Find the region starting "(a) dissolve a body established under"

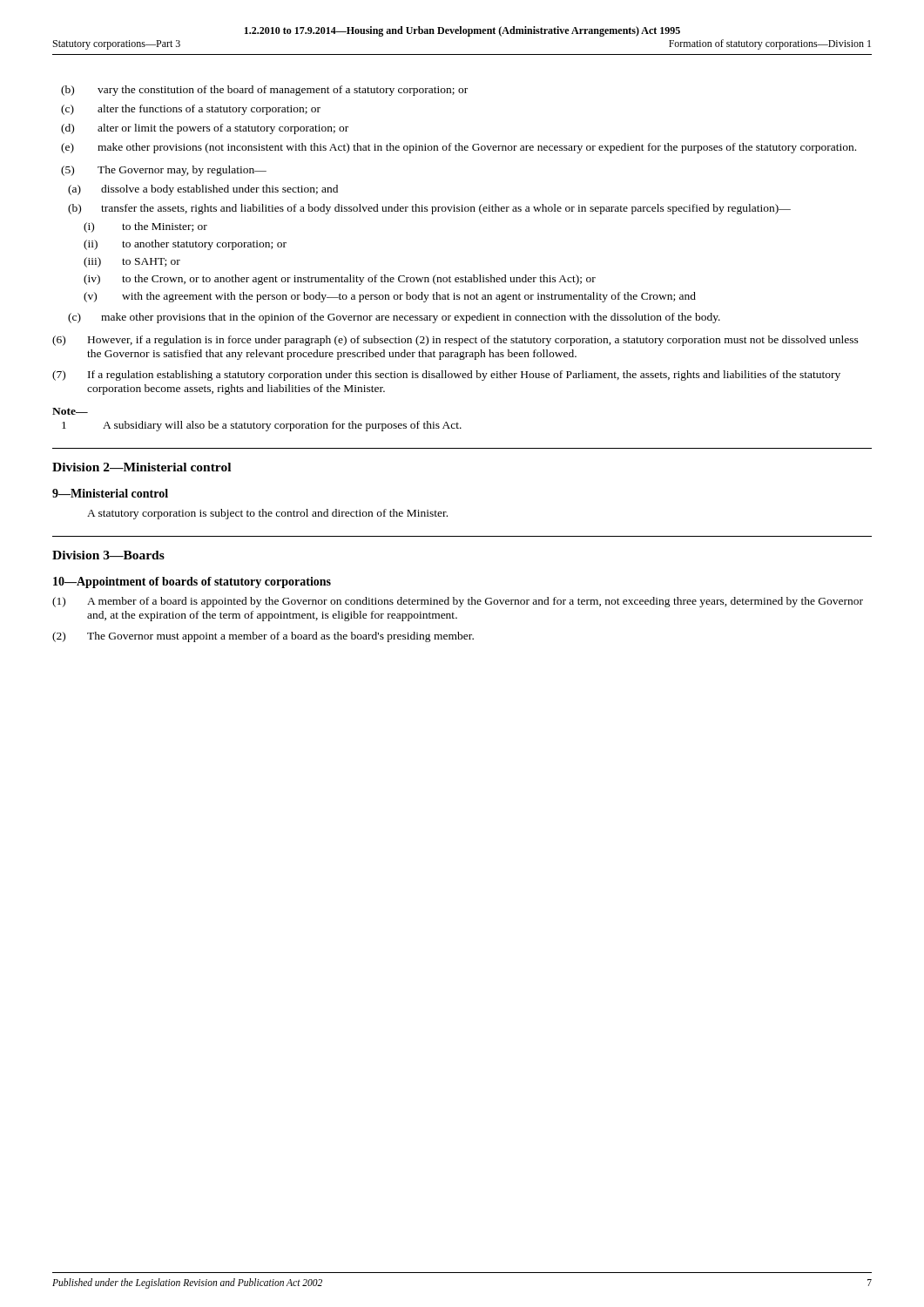coord(203,190)
